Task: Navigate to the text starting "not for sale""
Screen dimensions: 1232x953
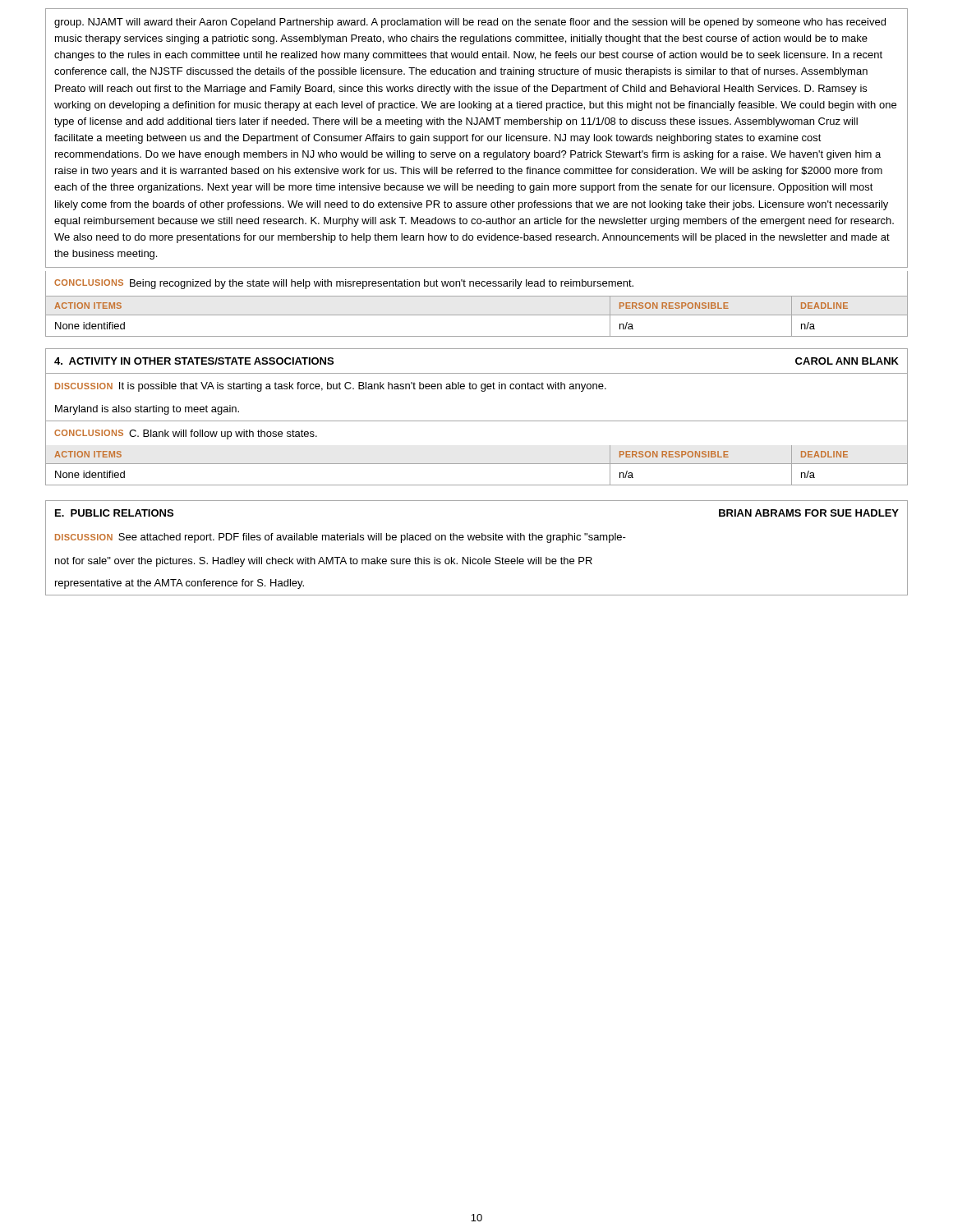Action: 323,560
